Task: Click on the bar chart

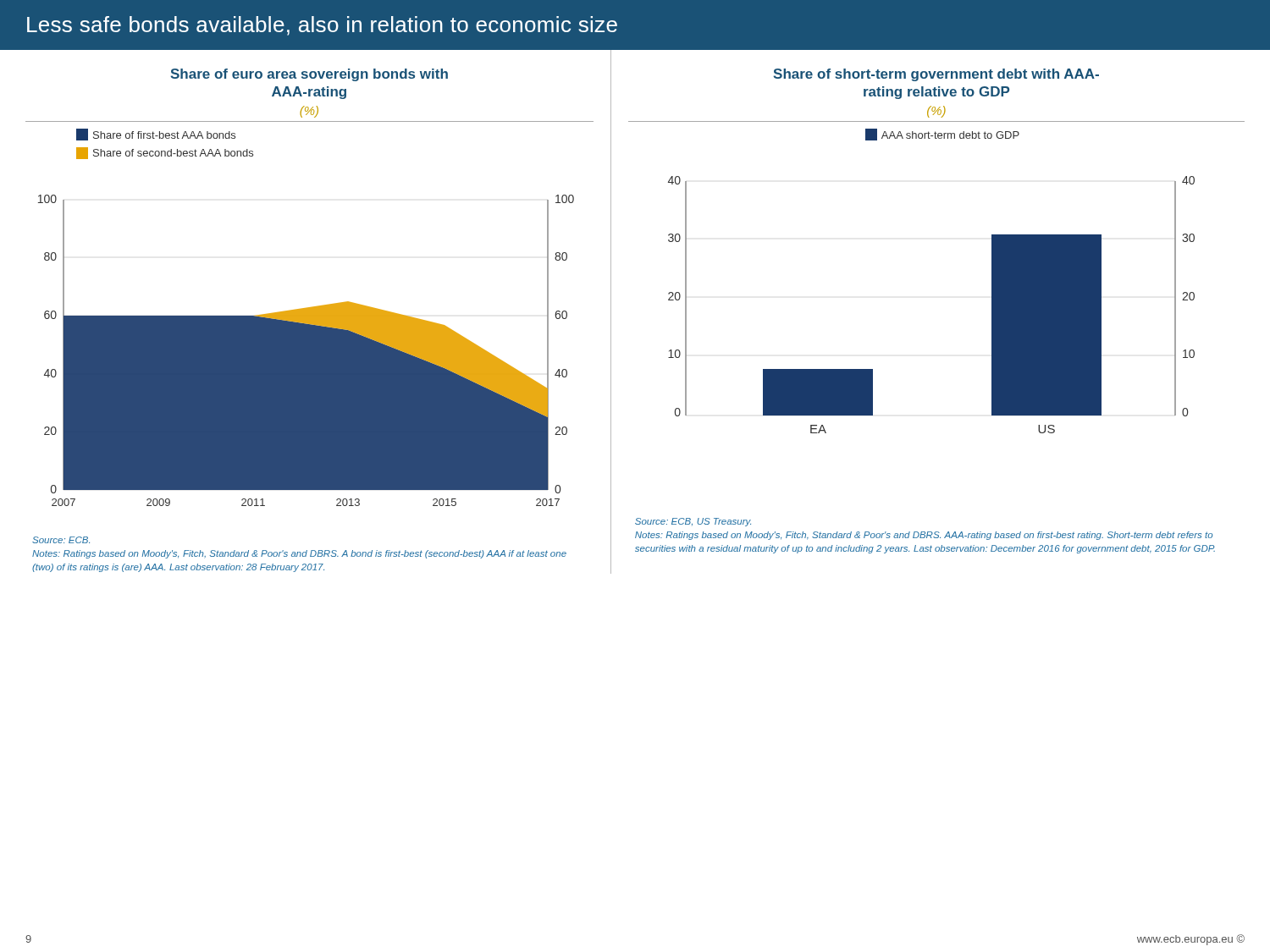Action: point(936,329)
